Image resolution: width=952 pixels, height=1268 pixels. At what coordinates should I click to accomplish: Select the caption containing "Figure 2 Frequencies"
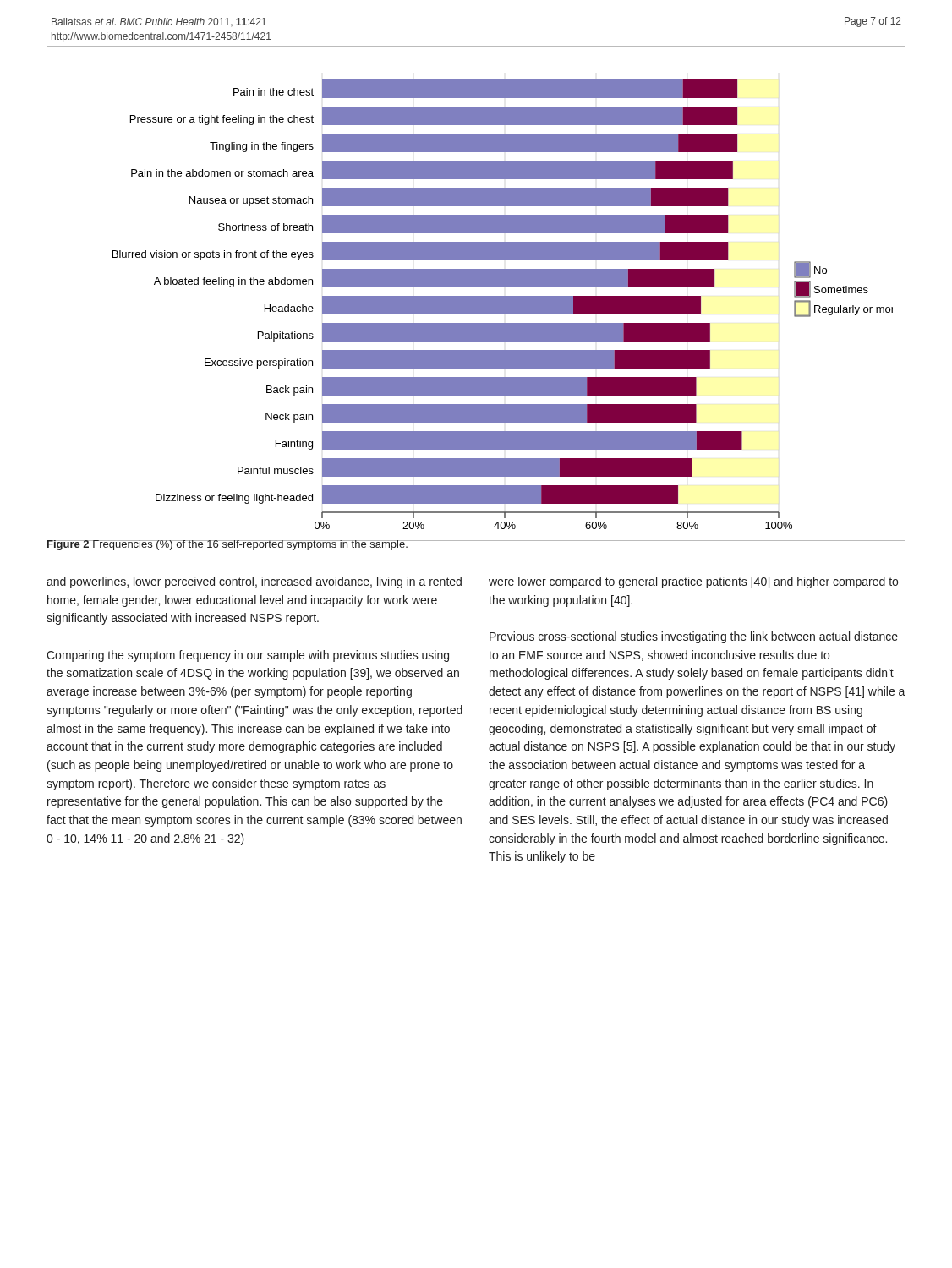tap(227, 544)
